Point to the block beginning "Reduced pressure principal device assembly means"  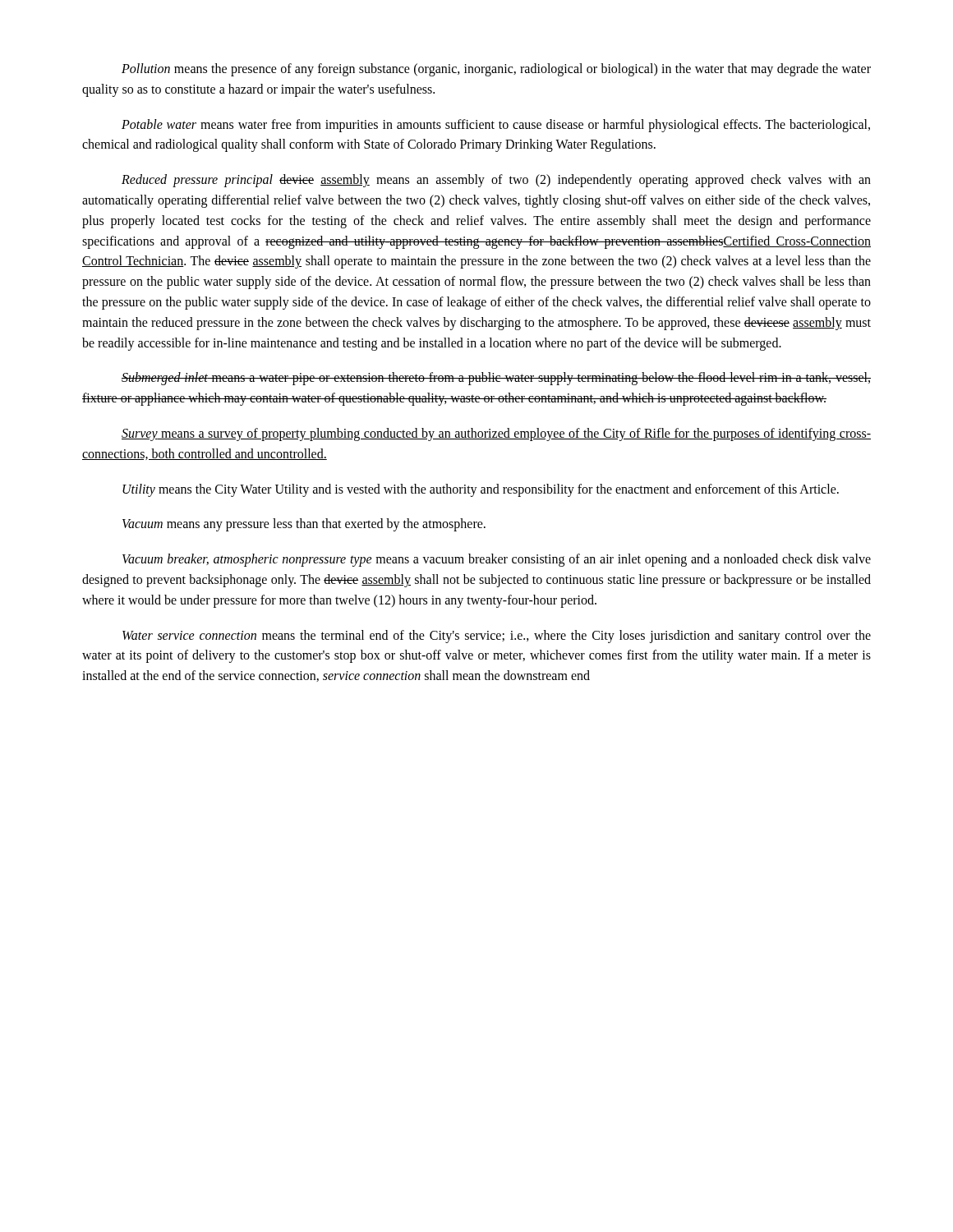(x=476, y=261)
